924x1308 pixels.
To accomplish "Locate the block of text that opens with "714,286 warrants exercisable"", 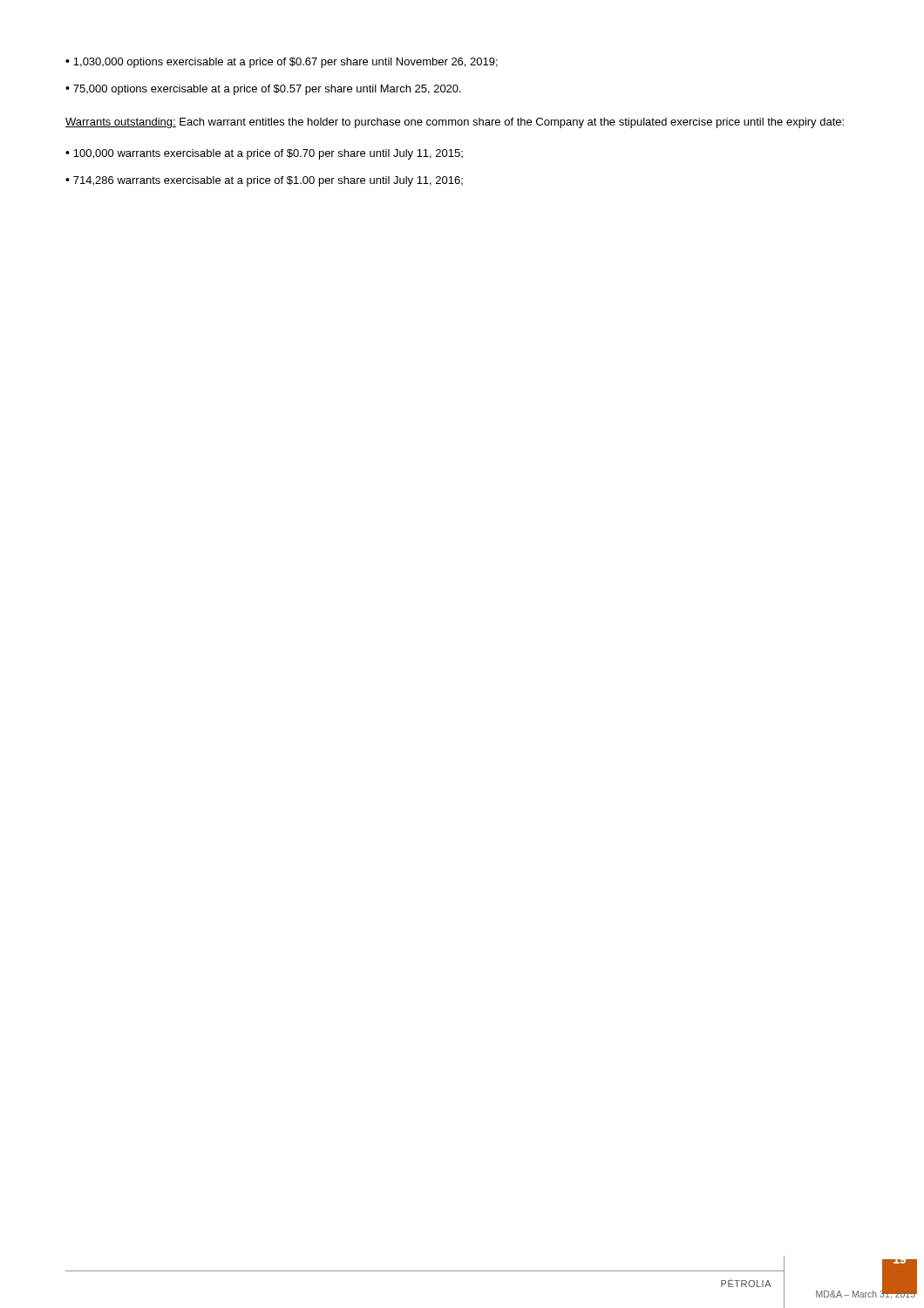I will 268,180.
